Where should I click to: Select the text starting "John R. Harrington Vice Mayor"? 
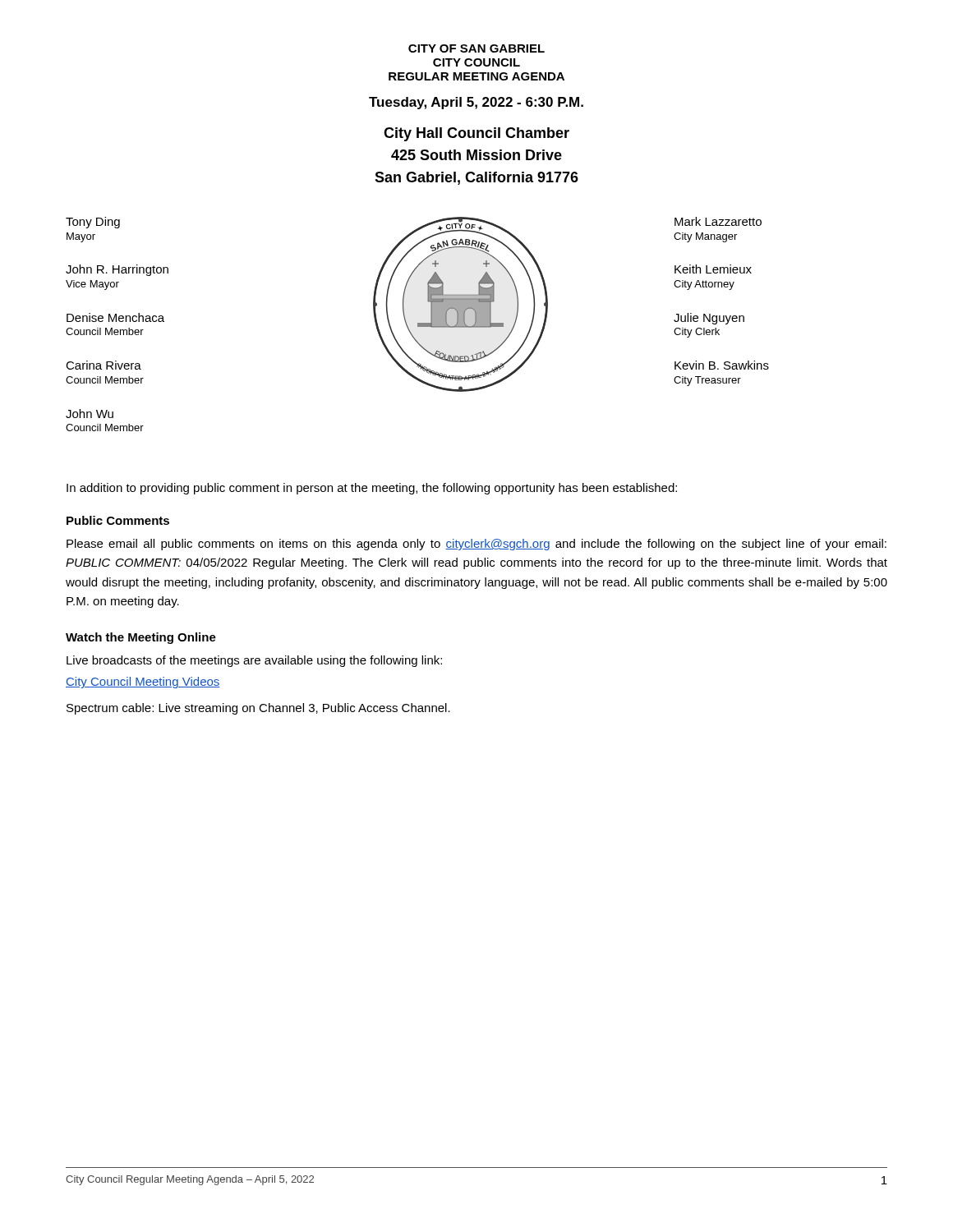(x=156, y=276)
